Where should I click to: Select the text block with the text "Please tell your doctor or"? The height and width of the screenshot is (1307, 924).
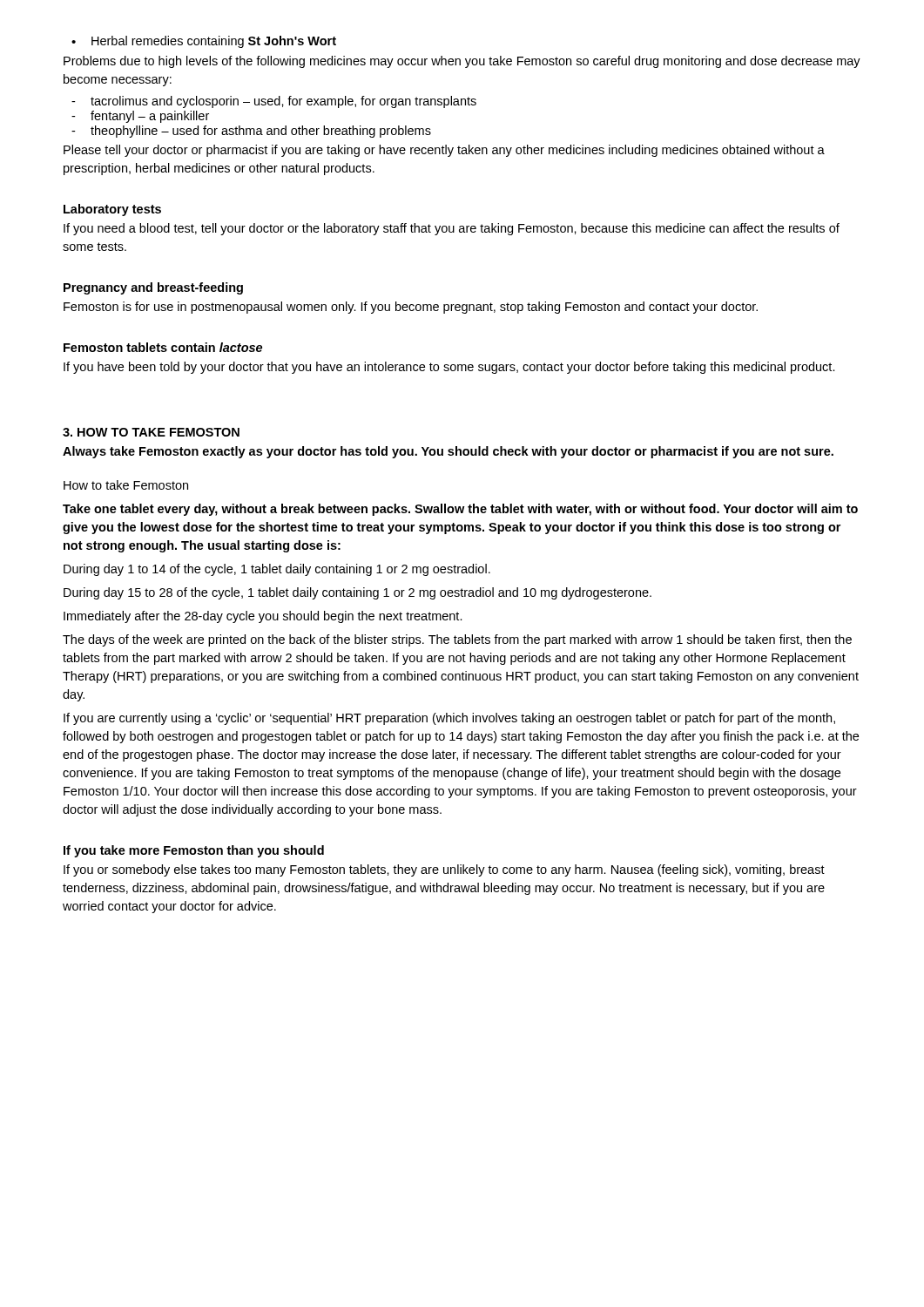(462, 159)
